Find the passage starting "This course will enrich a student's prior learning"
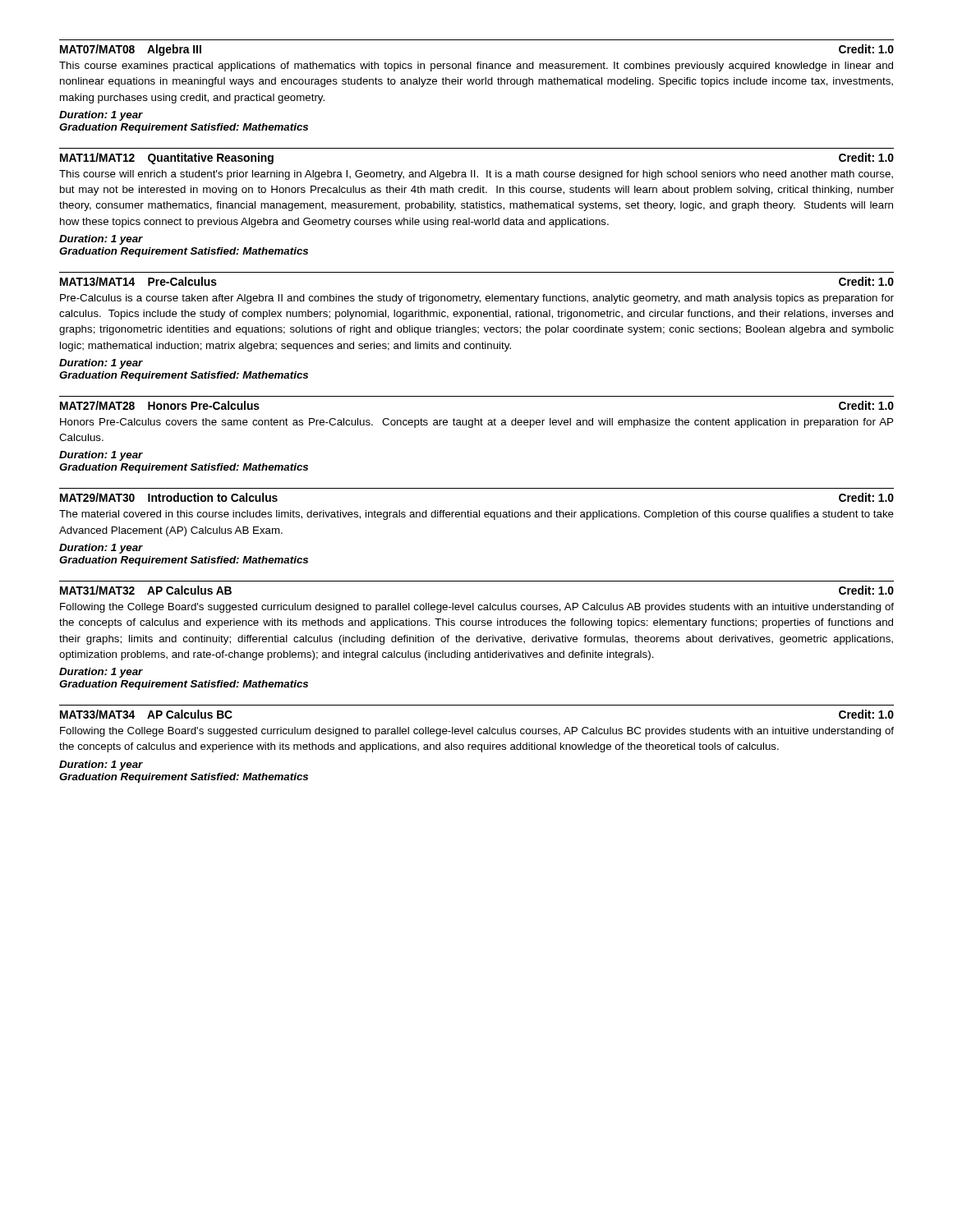The height and width of the screenshot is (1232, 953). [476, 197]
